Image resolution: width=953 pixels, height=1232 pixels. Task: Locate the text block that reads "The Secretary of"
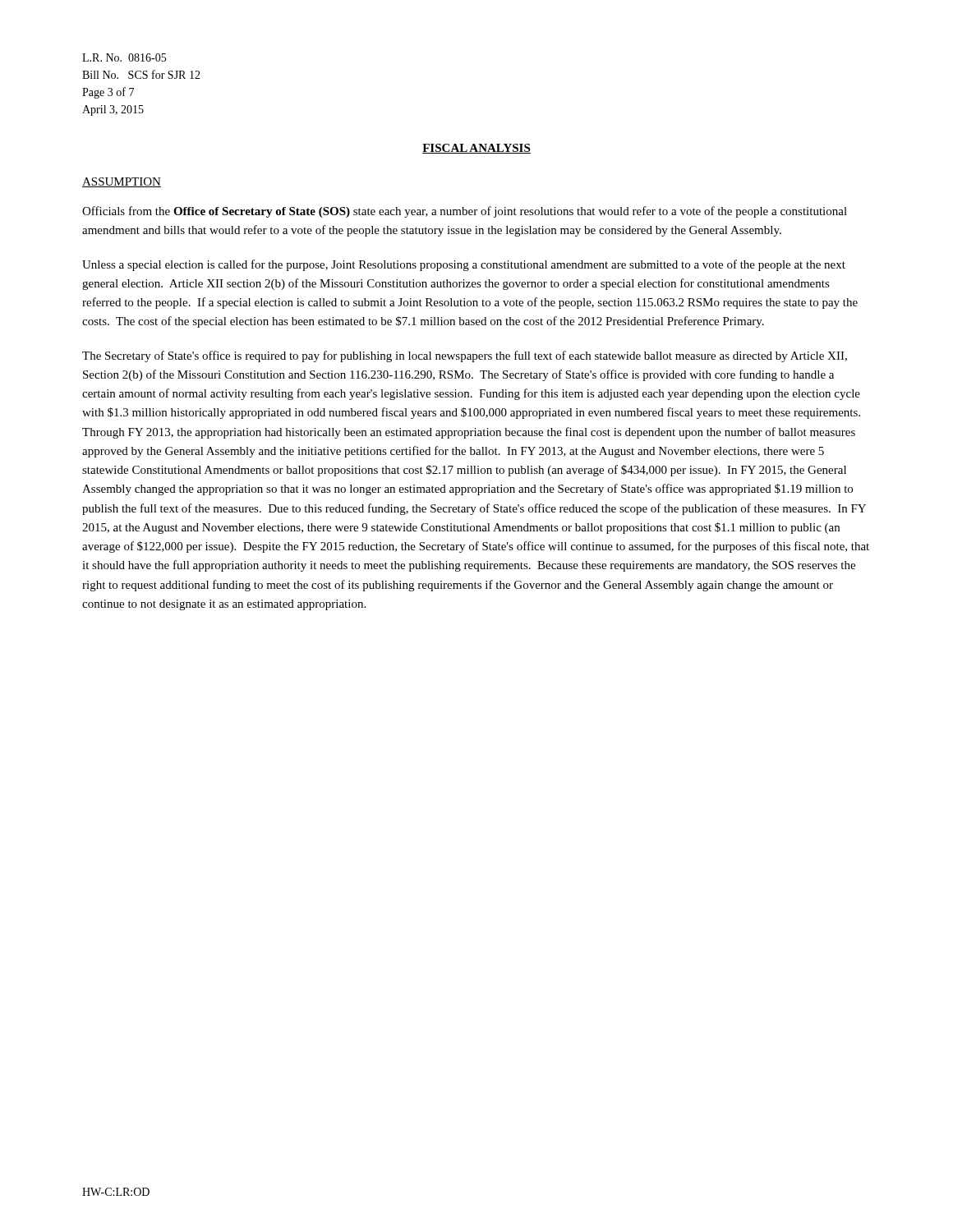point(476,479)
